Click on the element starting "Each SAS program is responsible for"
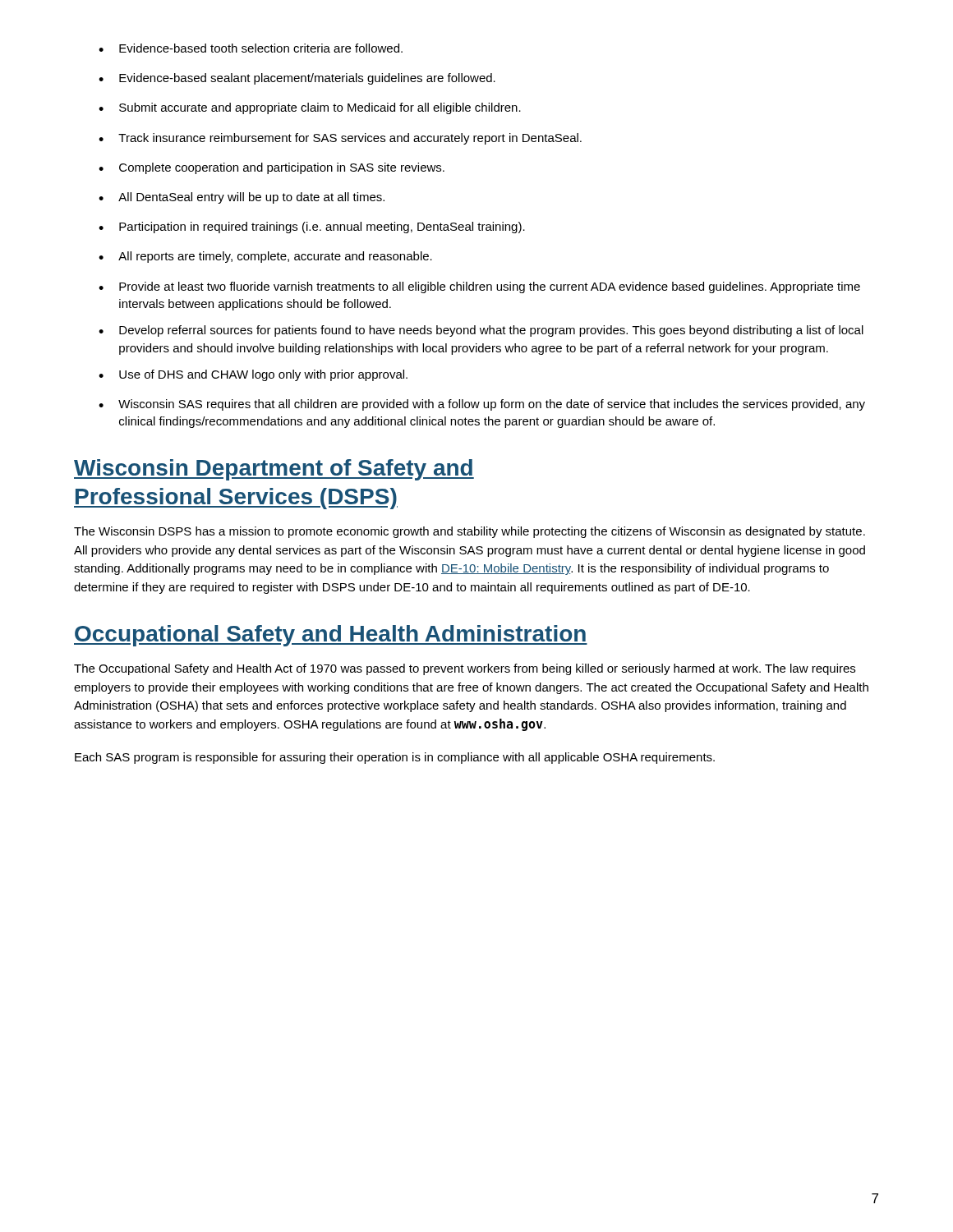 coord(395,757)
